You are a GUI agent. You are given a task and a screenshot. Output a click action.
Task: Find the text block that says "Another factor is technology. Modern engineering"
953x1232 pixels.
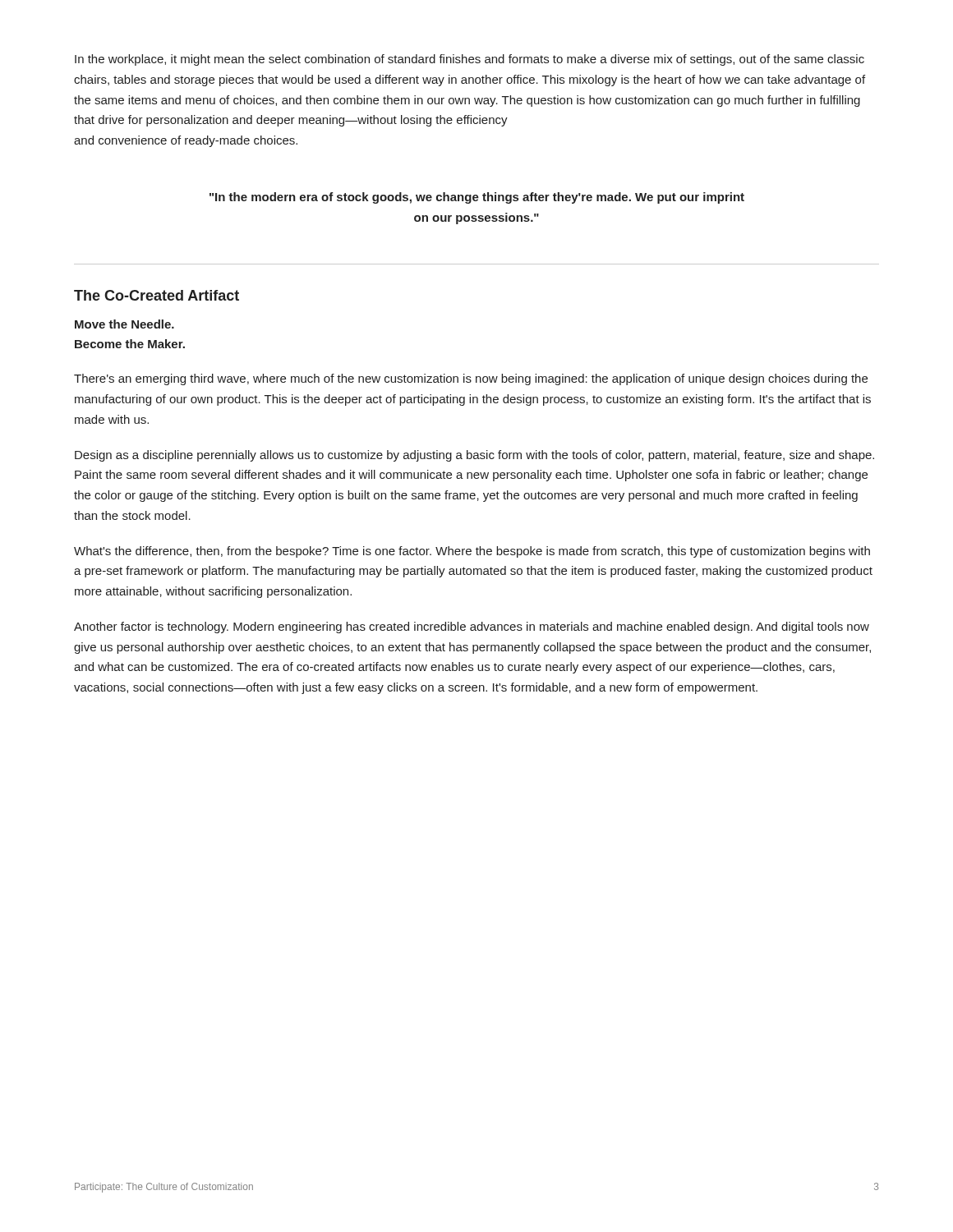pyautogui.click(x=473, y=657)
